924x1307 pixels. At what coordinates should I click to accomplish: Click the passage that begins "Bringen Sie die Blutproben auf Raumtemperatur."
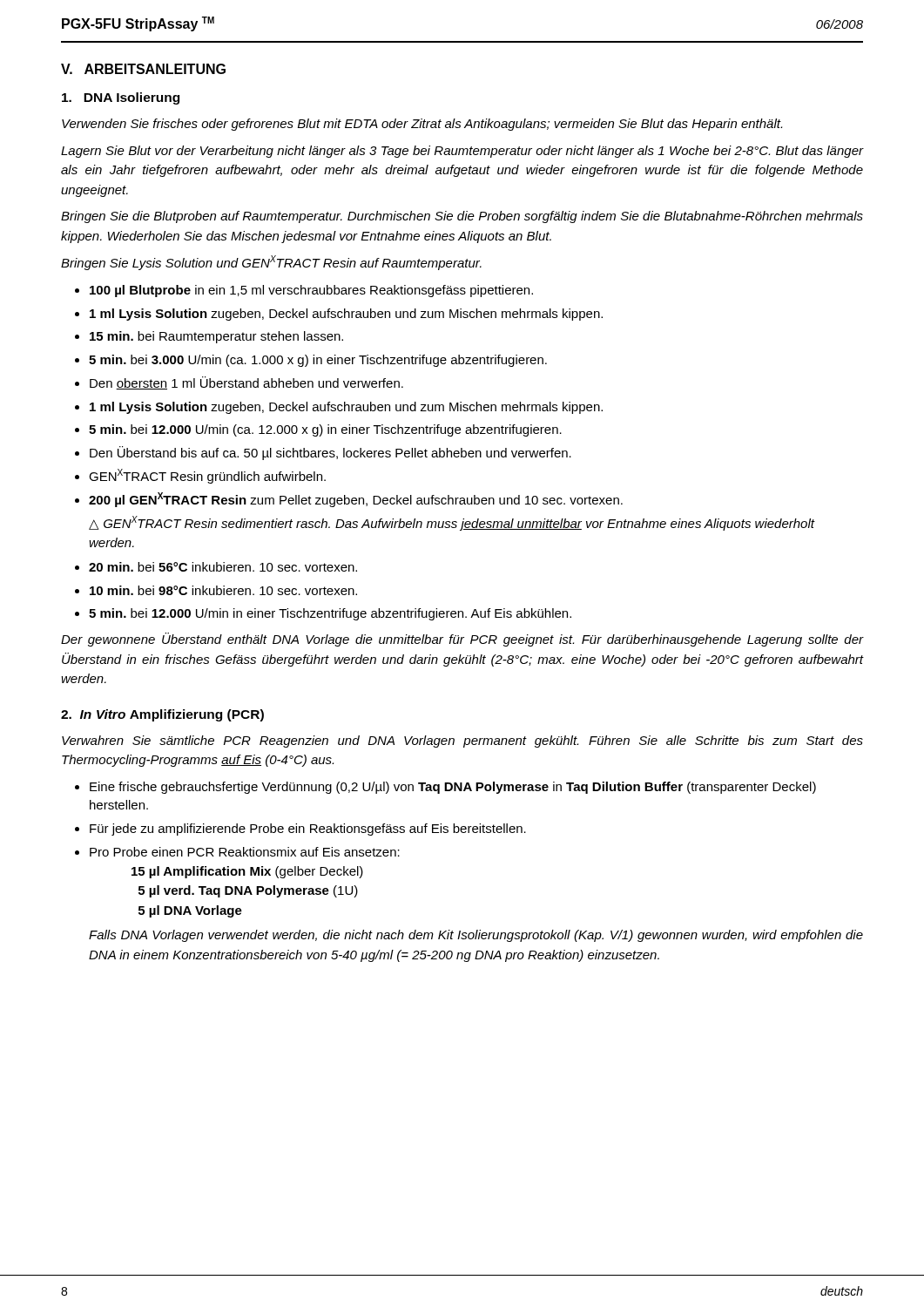point(462,226)
